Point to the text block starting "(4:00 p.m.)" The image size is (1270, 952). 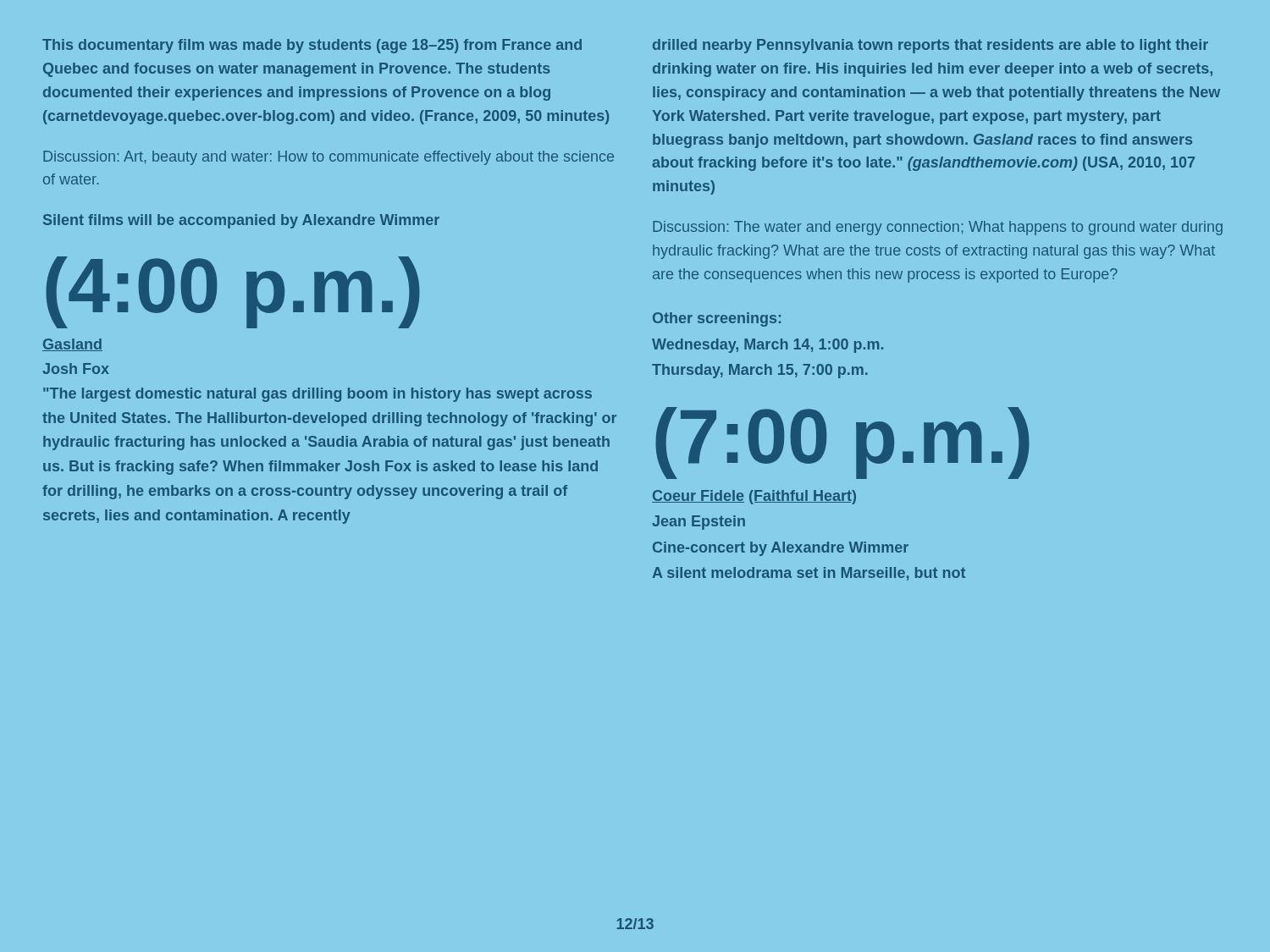(x=233, y=286)
